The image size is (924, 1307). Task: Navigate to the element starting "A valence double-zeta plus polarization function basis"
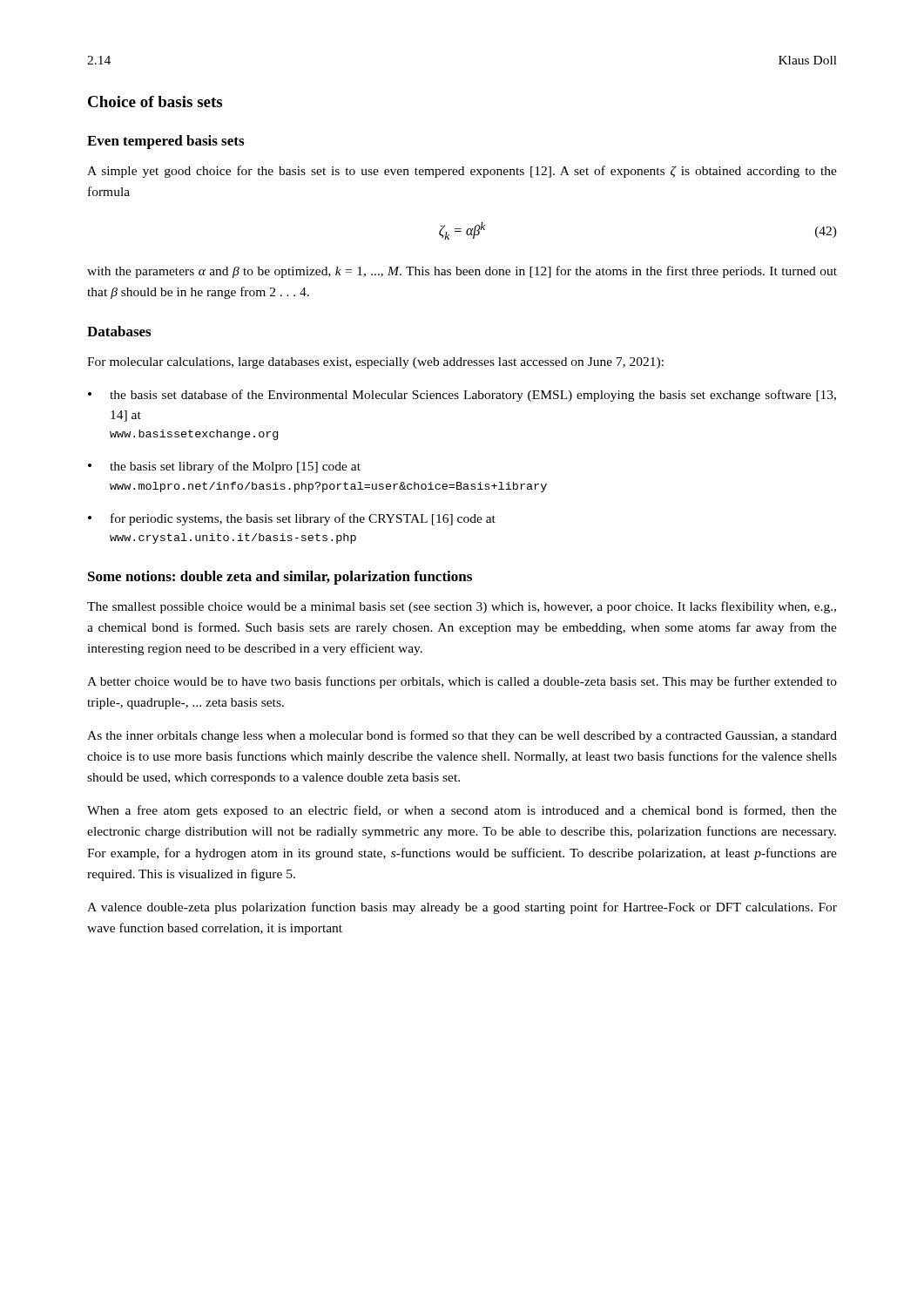point(462,917)
